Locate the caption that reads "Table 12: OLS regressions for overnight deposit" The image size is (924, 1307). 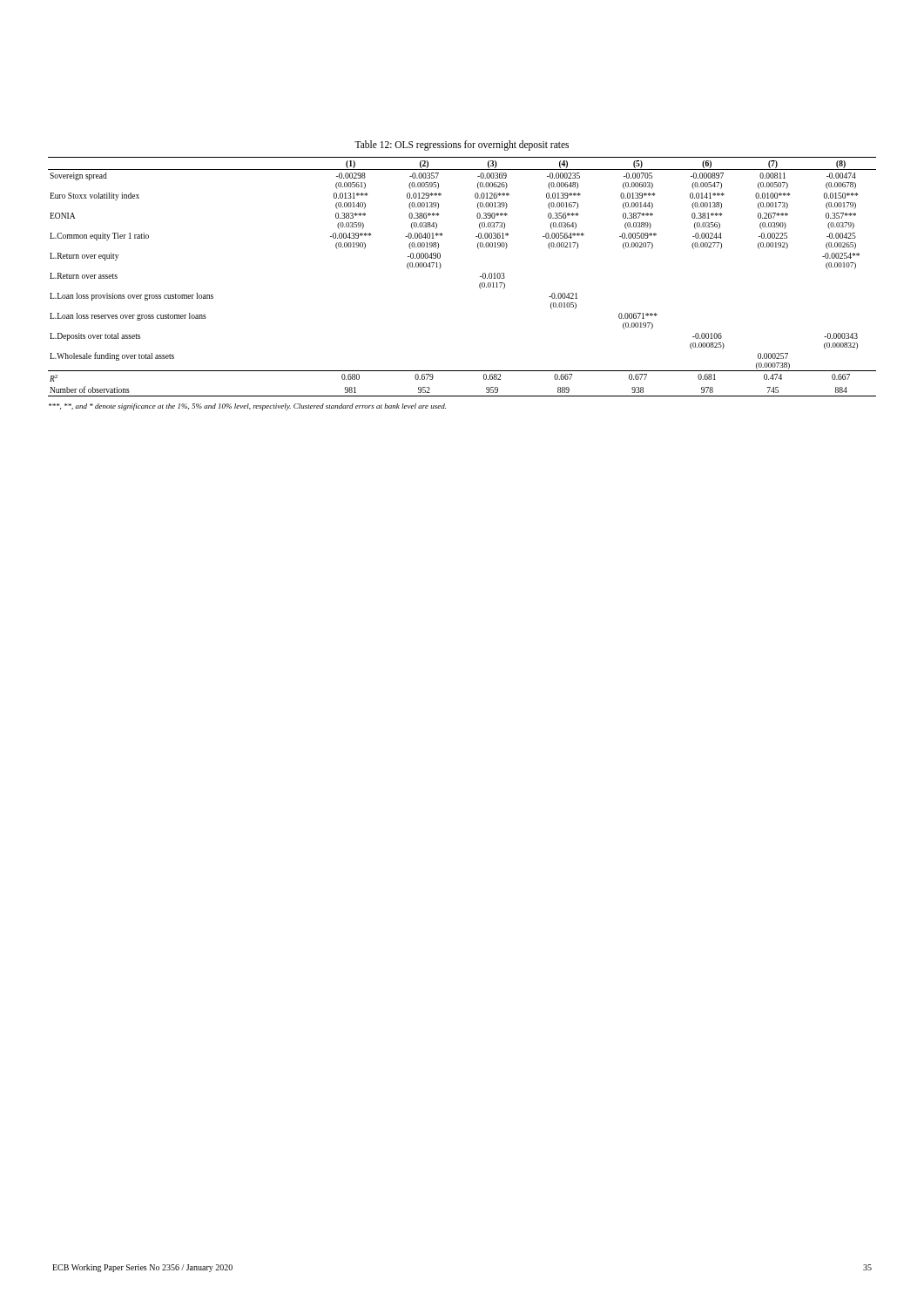click(x=462, y=145)
